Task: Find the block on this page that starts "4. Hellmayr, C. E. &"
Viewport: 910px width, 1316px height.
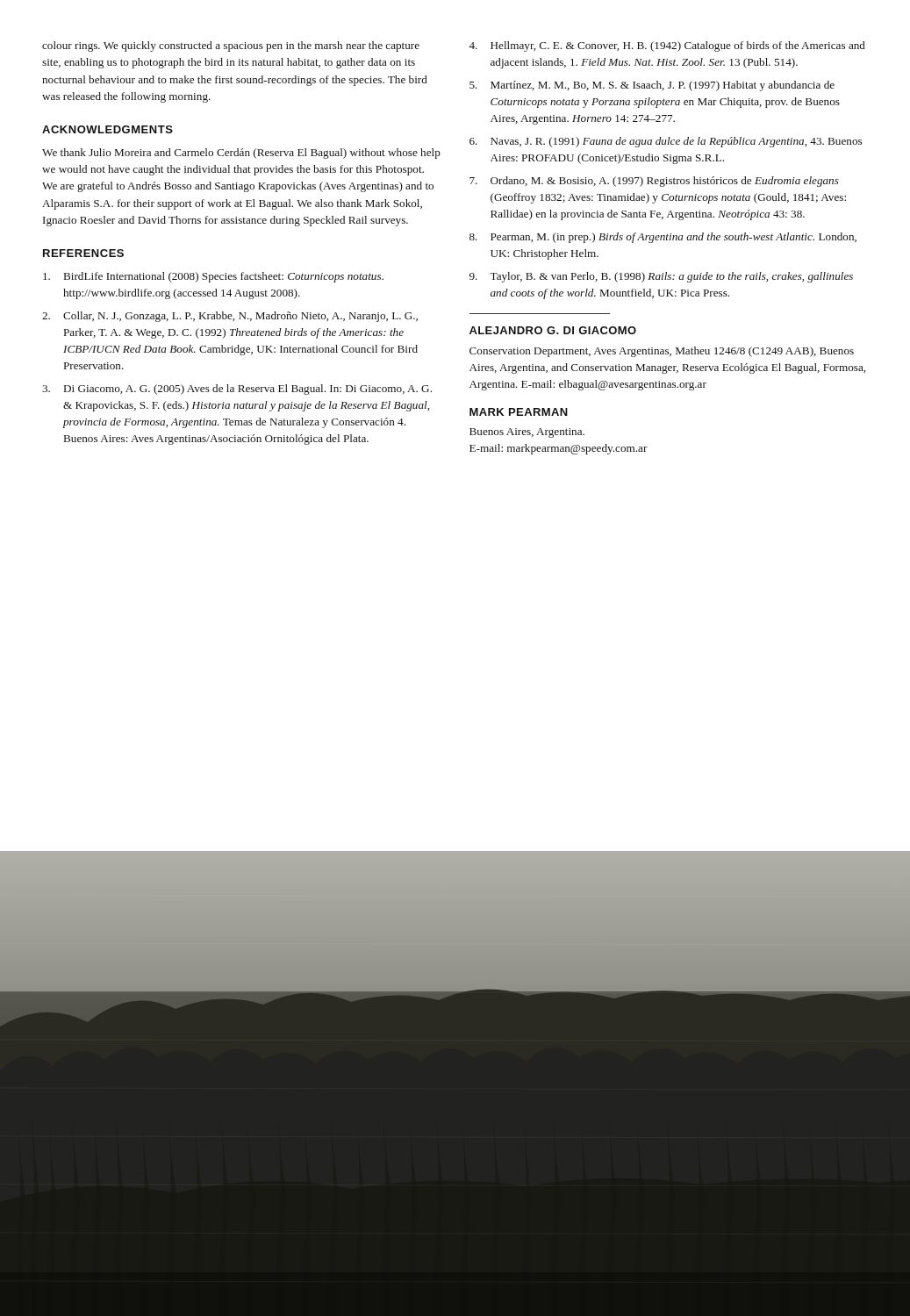Action: coord(668,53)
